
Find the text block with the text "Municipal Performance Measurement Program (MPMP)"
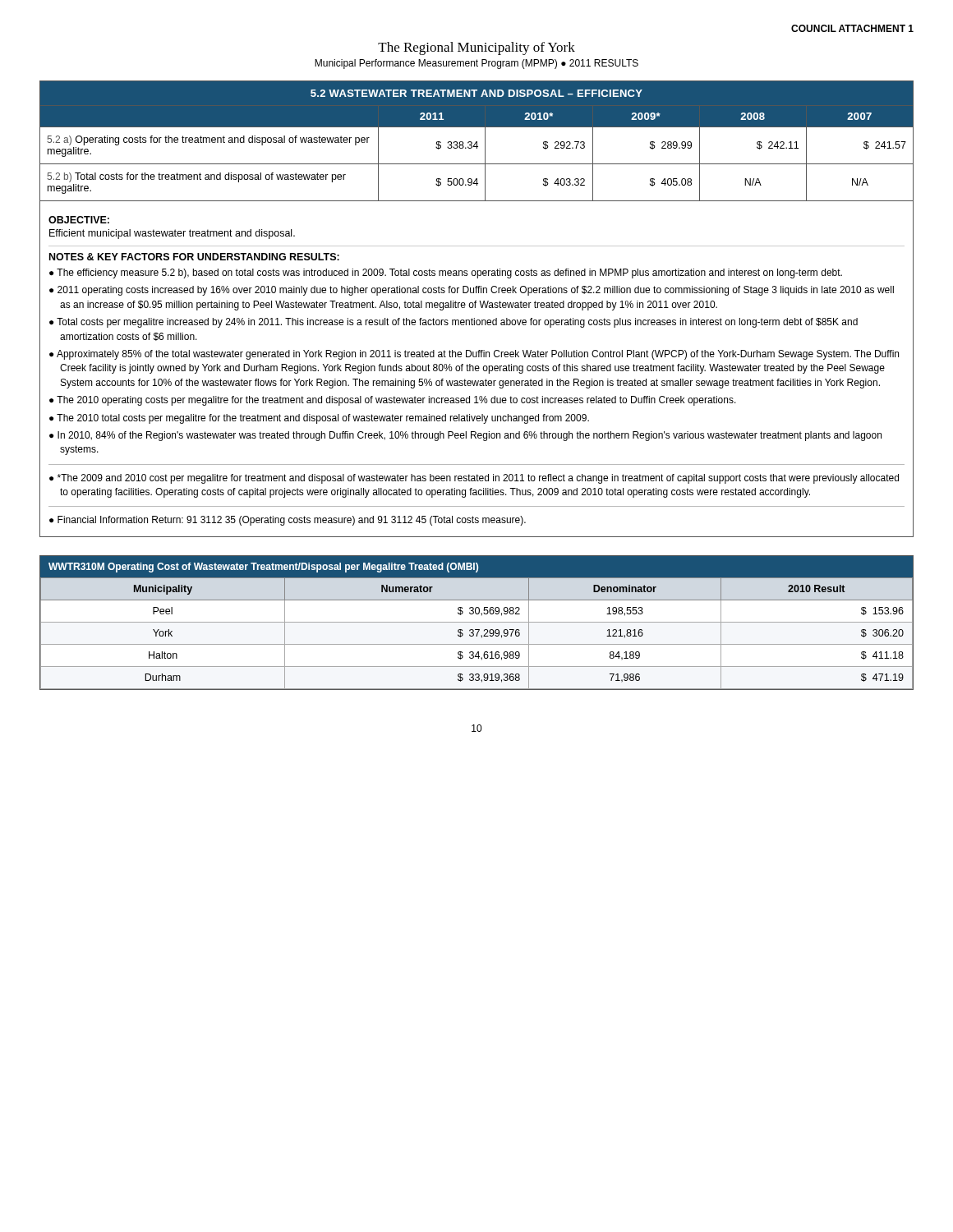coord(476,63)
